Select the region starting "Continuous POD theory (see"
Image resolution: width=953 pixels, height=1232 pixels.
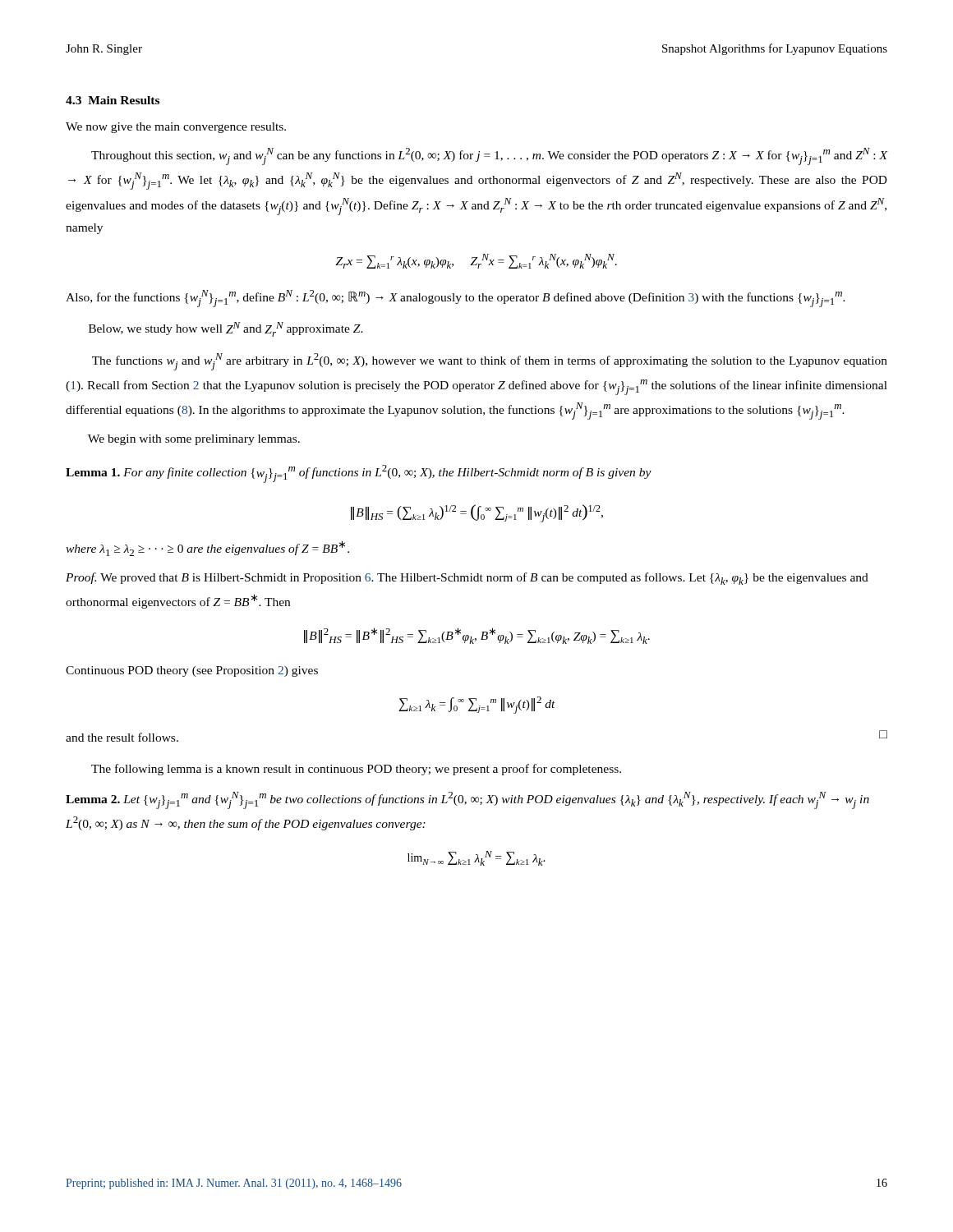click(192, 670)
